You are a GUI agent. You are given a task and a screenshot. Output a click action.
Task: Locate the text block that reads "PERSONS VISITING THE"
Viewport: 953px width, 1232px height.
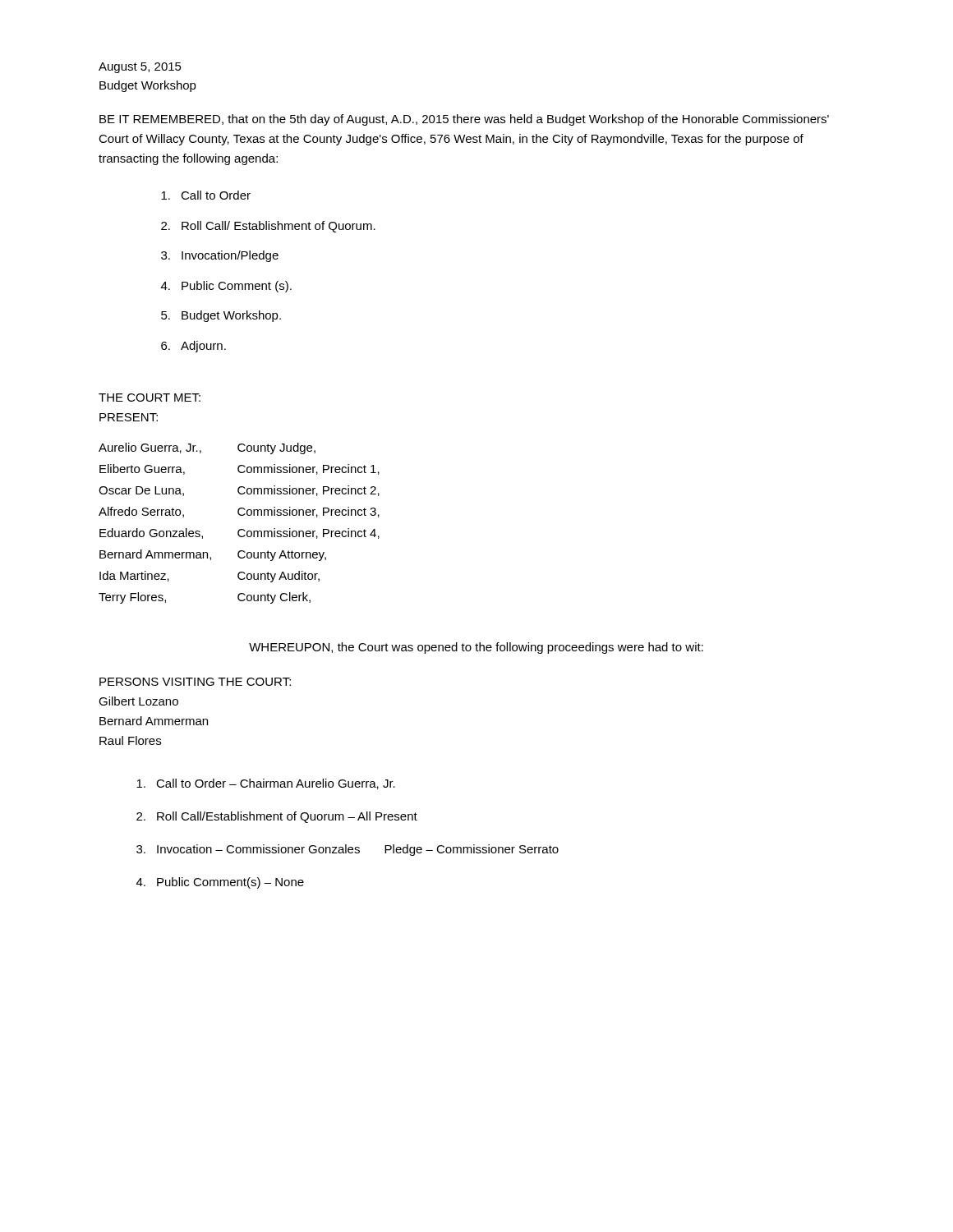coord(195,711)
